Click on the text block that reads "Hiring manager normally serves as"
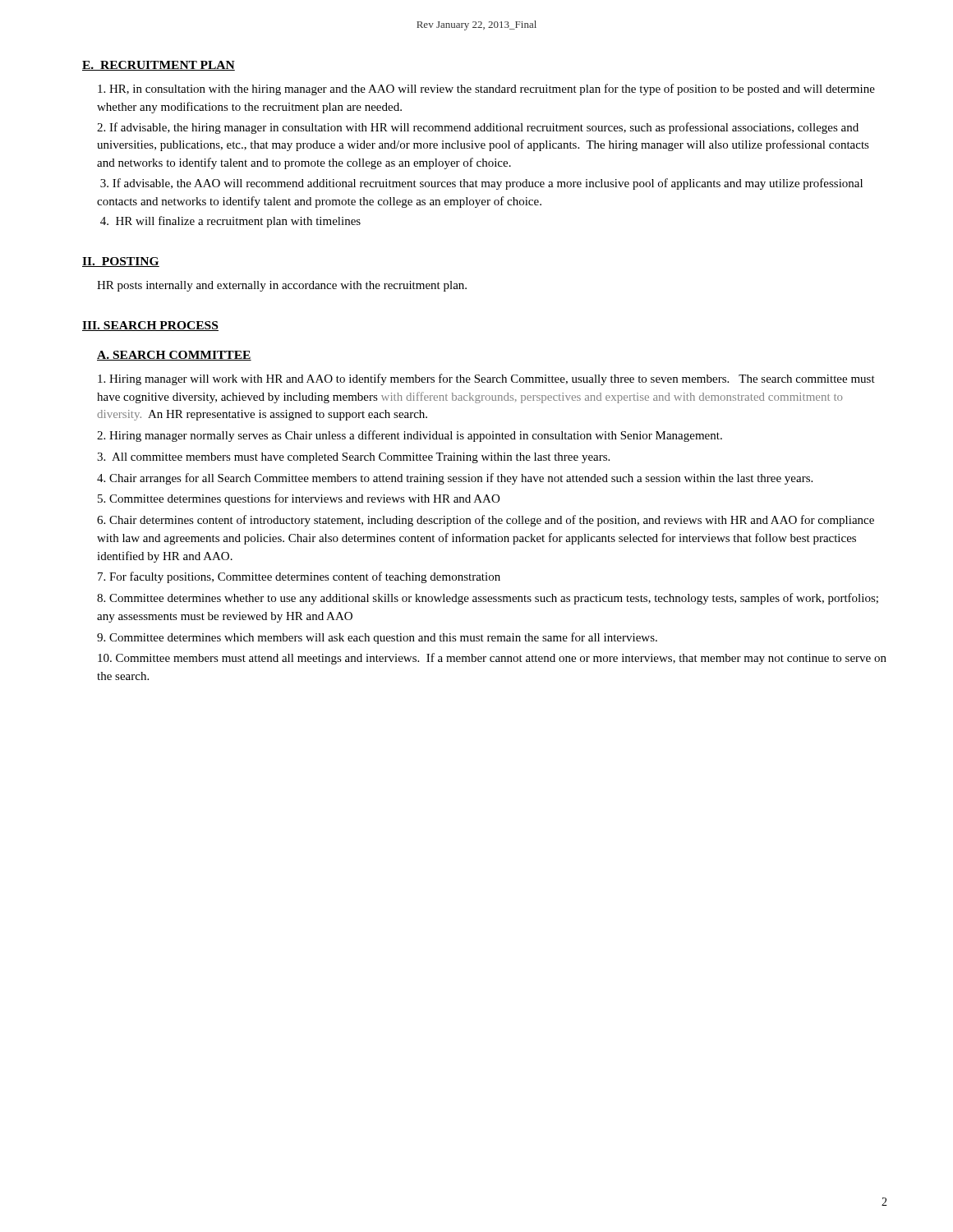Viewport: 953px width, 1232px height. [x=492, y=436]
